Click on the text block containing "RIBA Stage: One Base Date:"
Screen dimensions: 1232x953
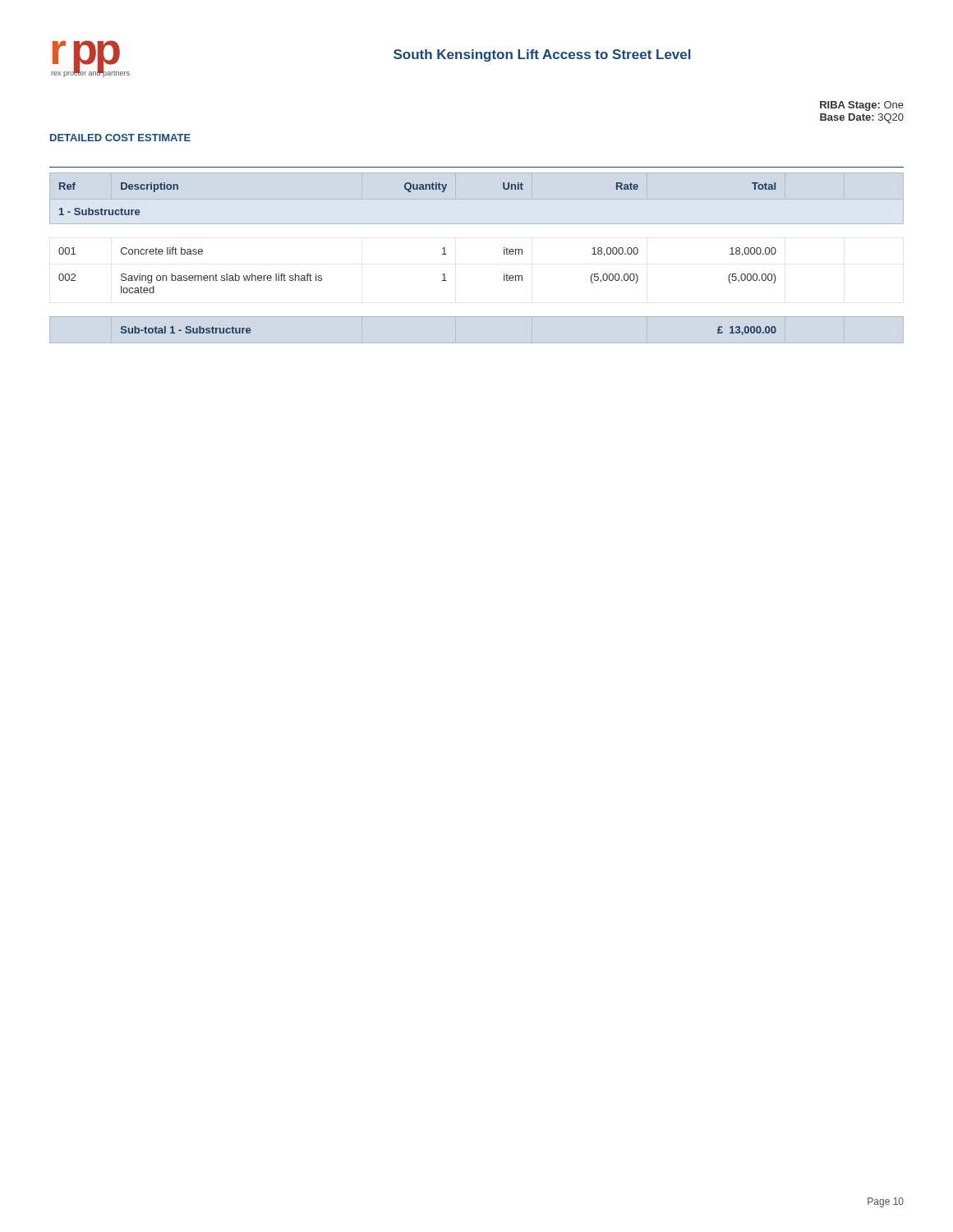click(861, 111)
